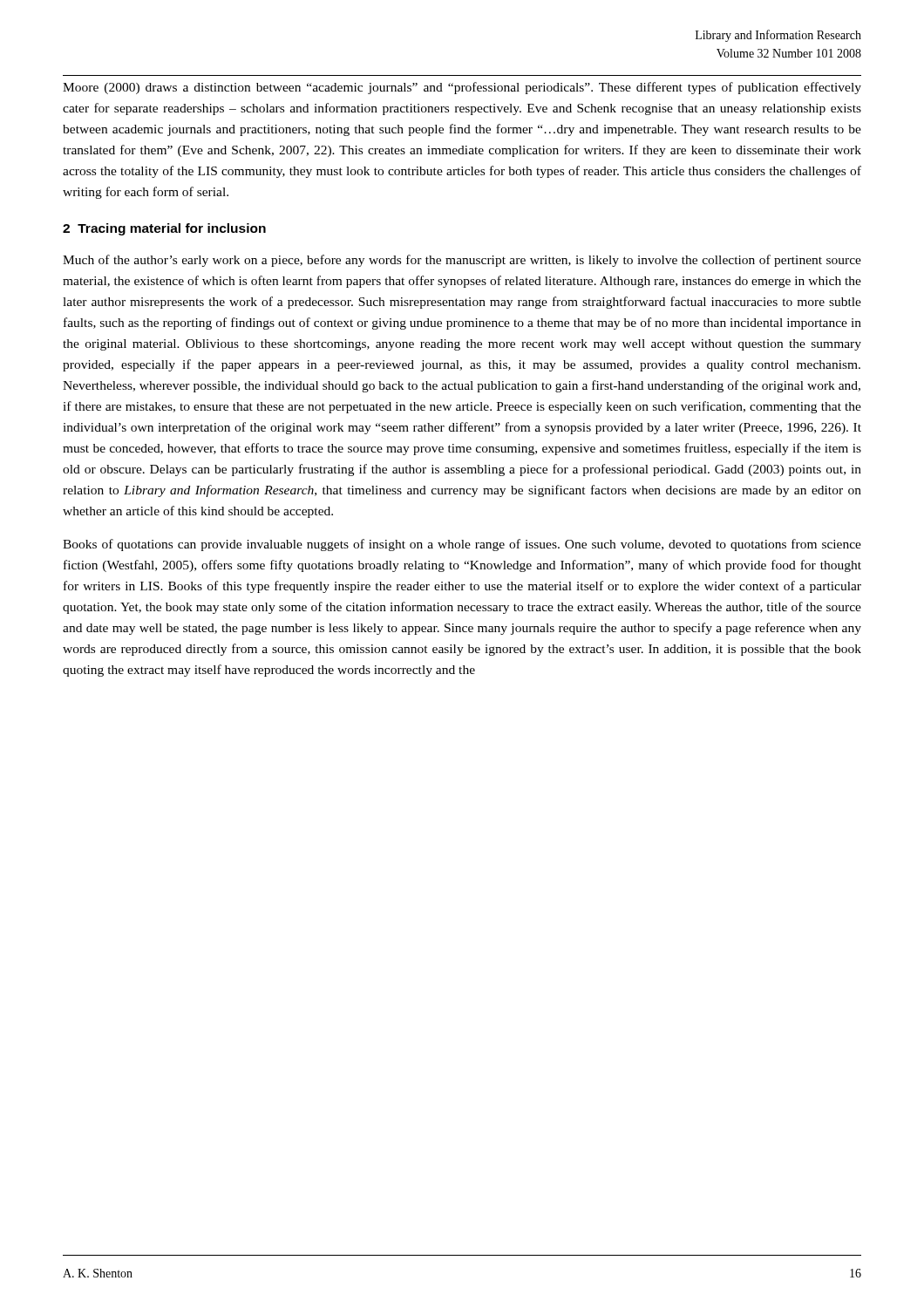This screenshot has height=1308, width=924.
Task: Find the text block starting "Much of the author’s early work on"
Action: [x=462, y=465]
